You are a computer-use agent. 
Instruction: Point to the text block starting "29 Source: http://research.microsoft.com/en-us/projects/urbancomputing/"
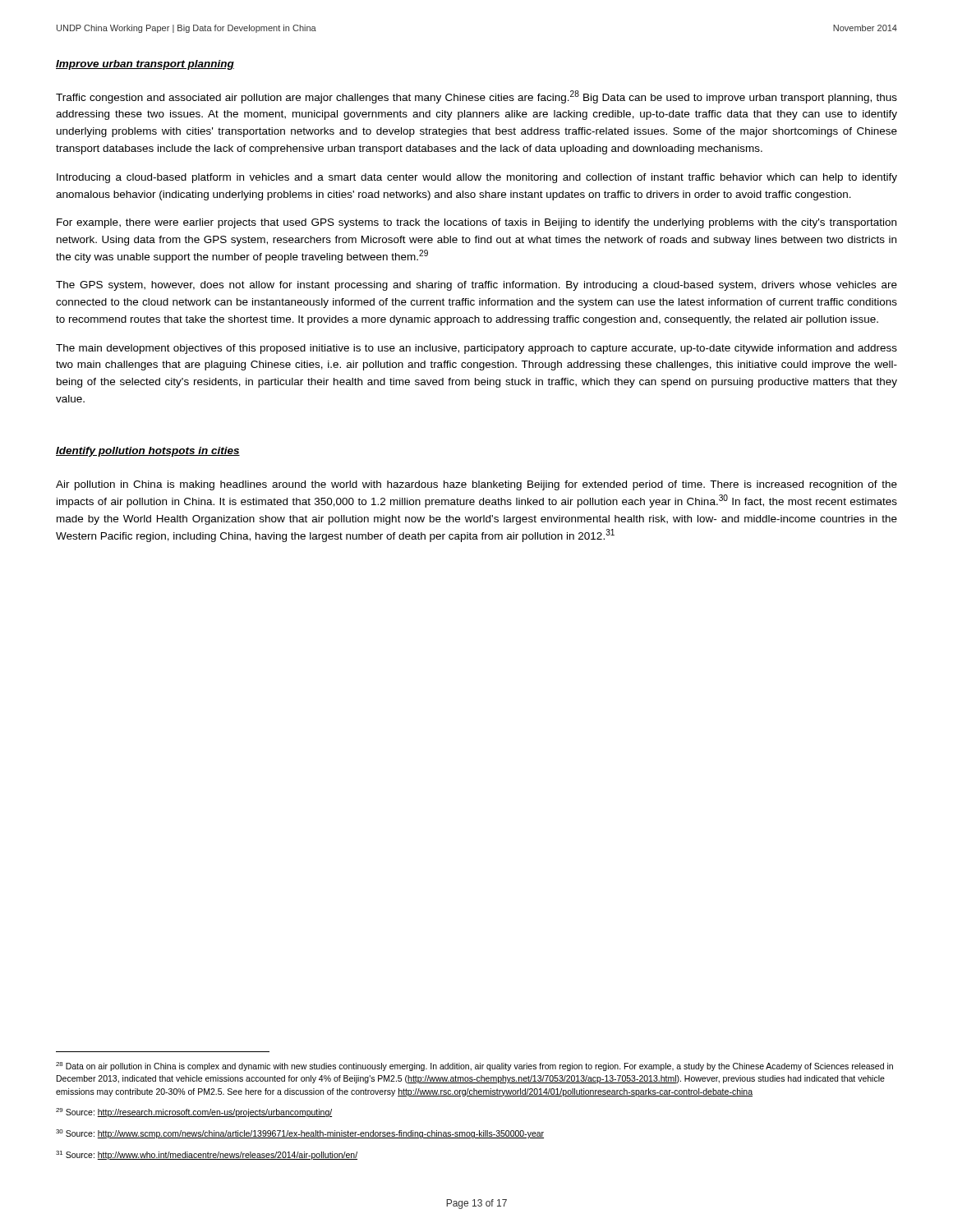pos(194,1112)
